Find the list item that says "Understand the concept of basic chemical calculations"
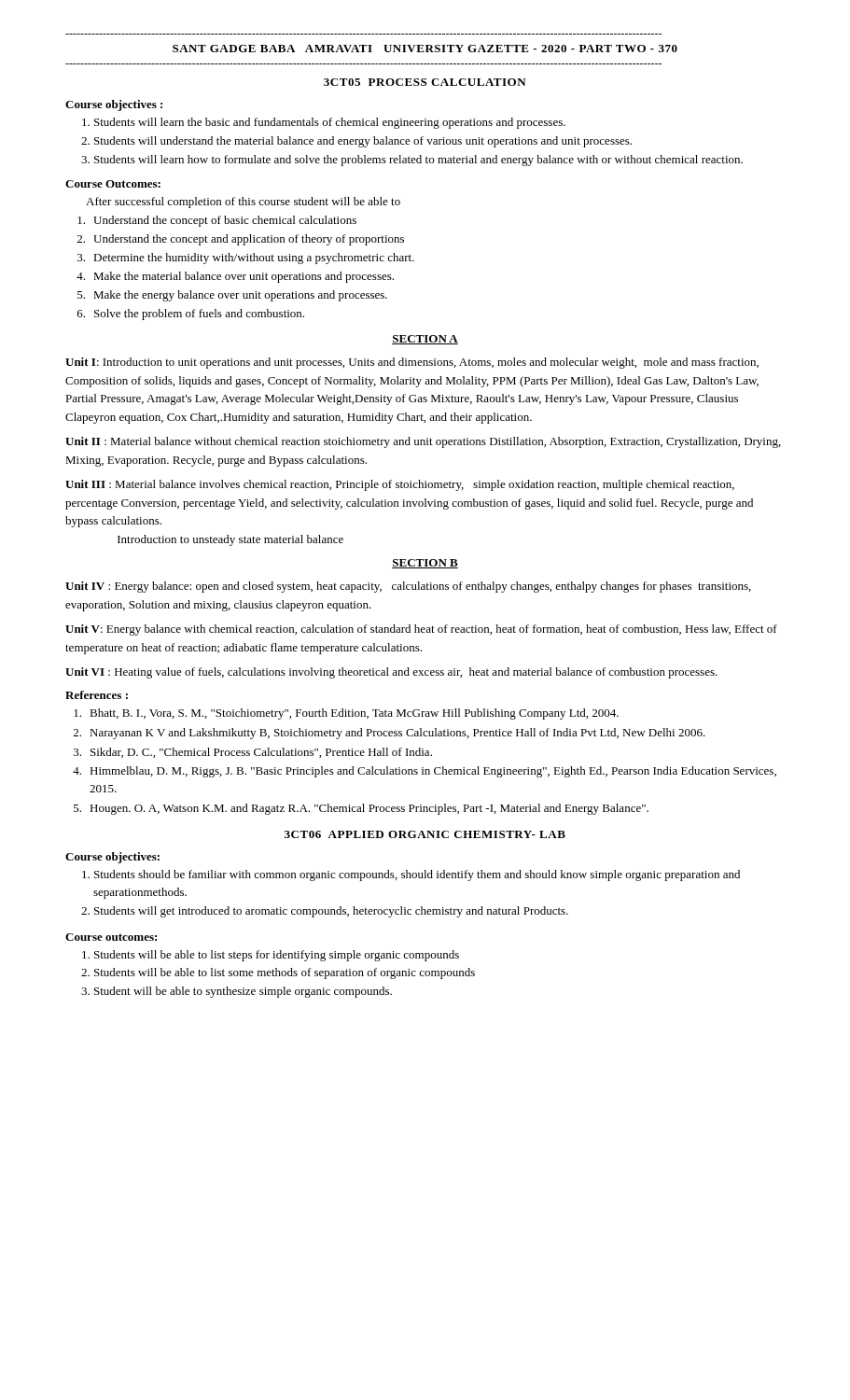 tap(211, 221)
